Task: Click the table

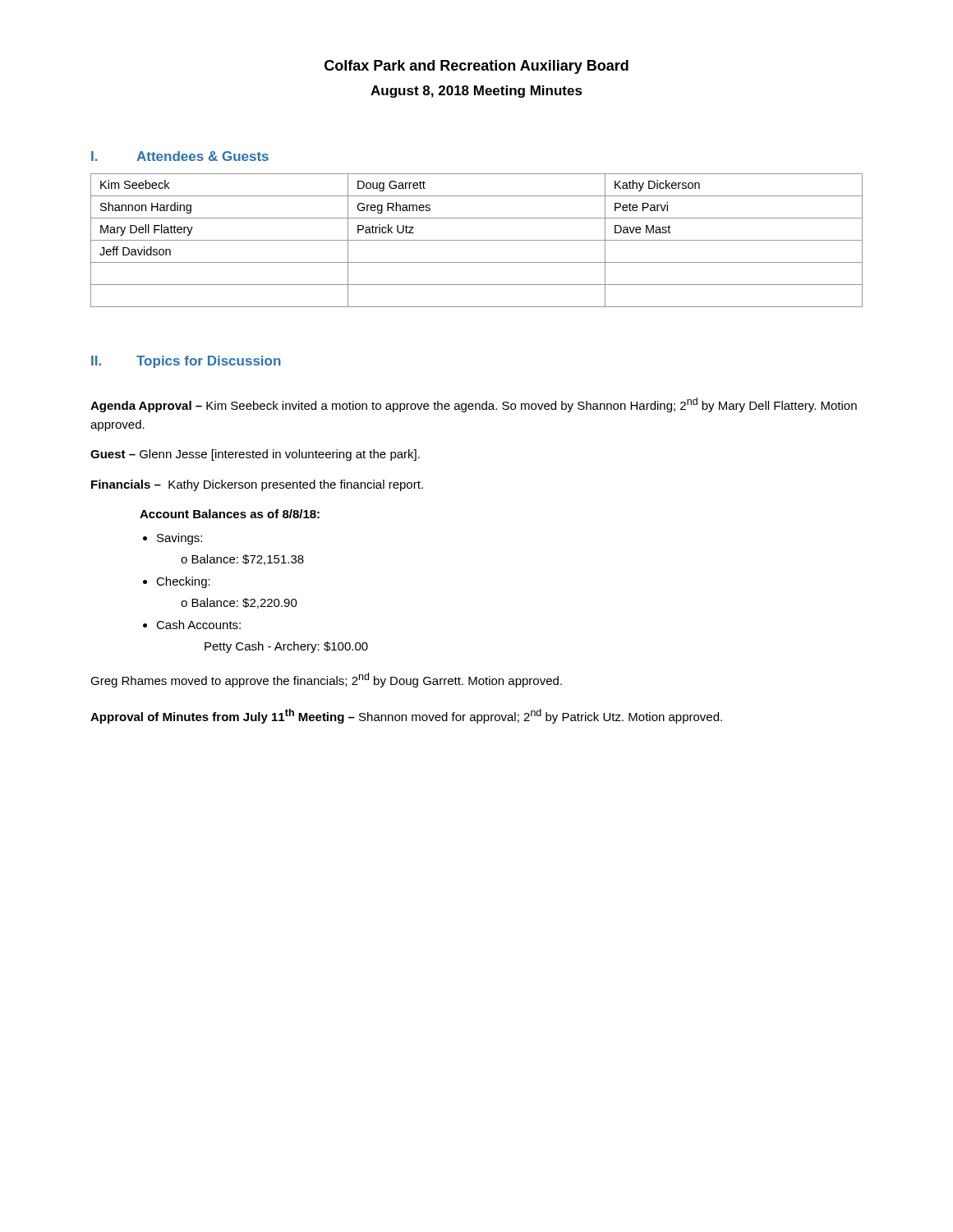Action: coord(476,240)
